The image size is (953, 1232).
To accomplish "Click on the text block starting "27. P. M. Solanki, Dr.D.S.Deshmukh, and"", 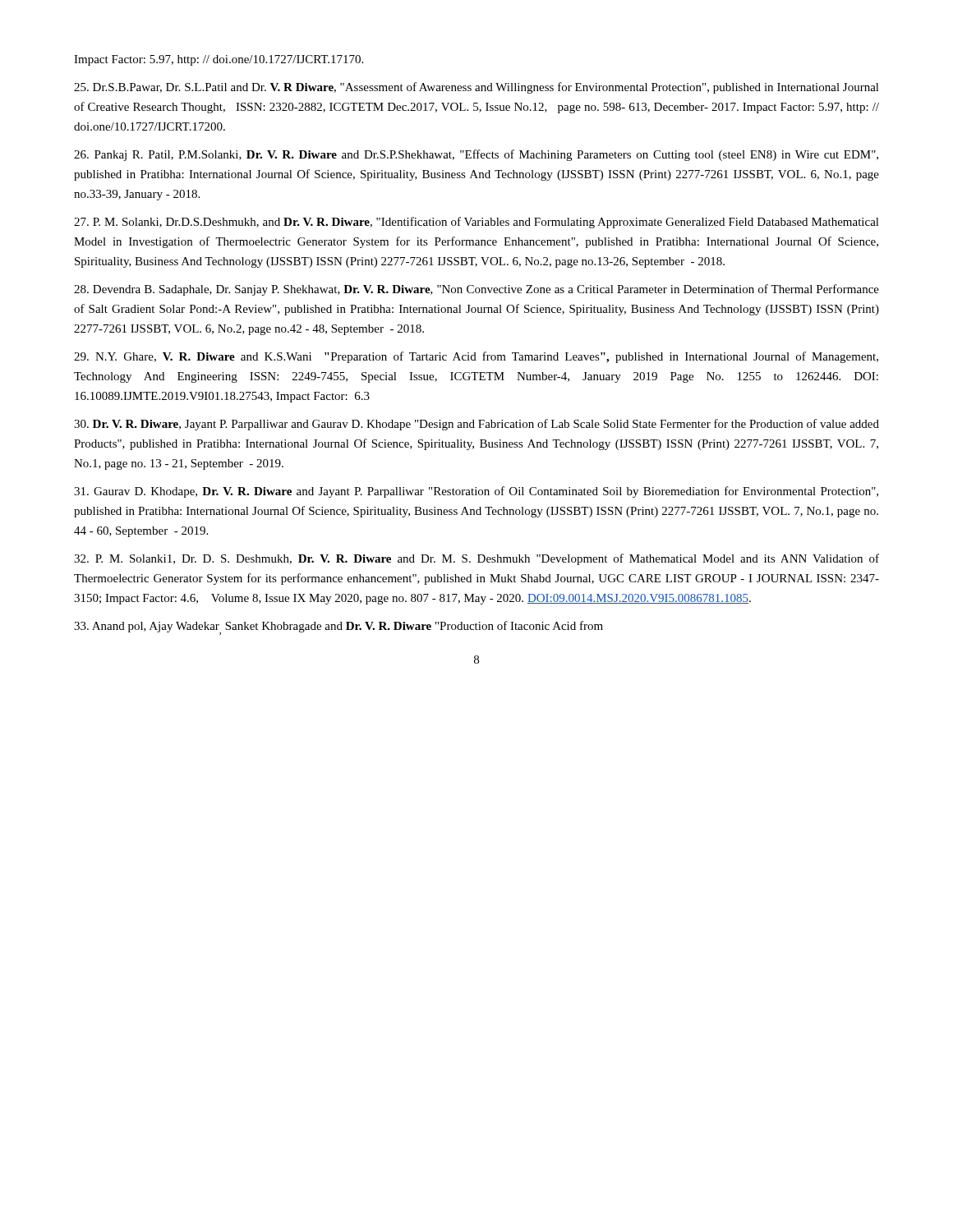I will click(476, 241).
